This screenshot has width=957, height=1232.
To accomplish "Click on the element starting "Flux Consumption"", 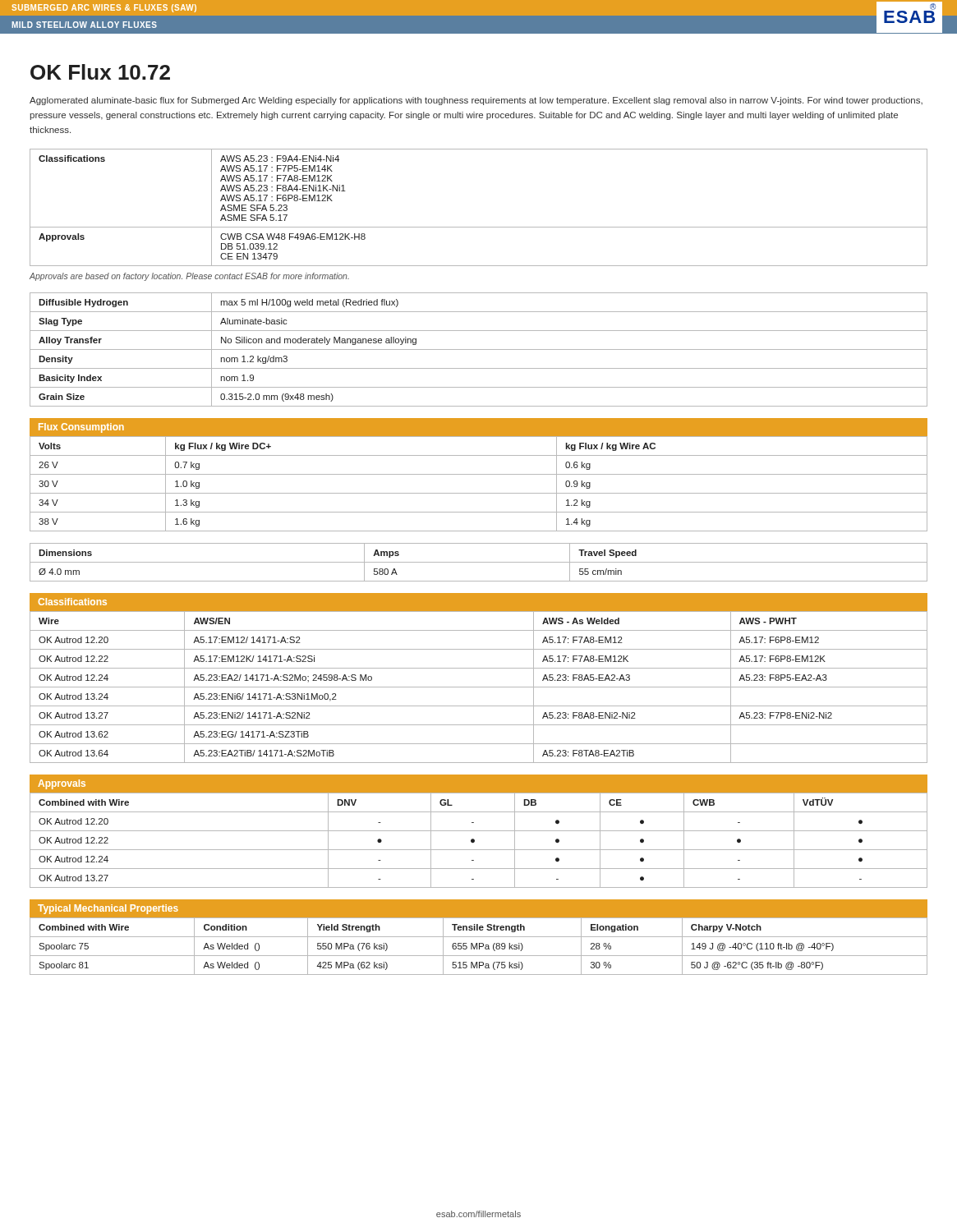I will pyautogui.click(x=81, y=427).
